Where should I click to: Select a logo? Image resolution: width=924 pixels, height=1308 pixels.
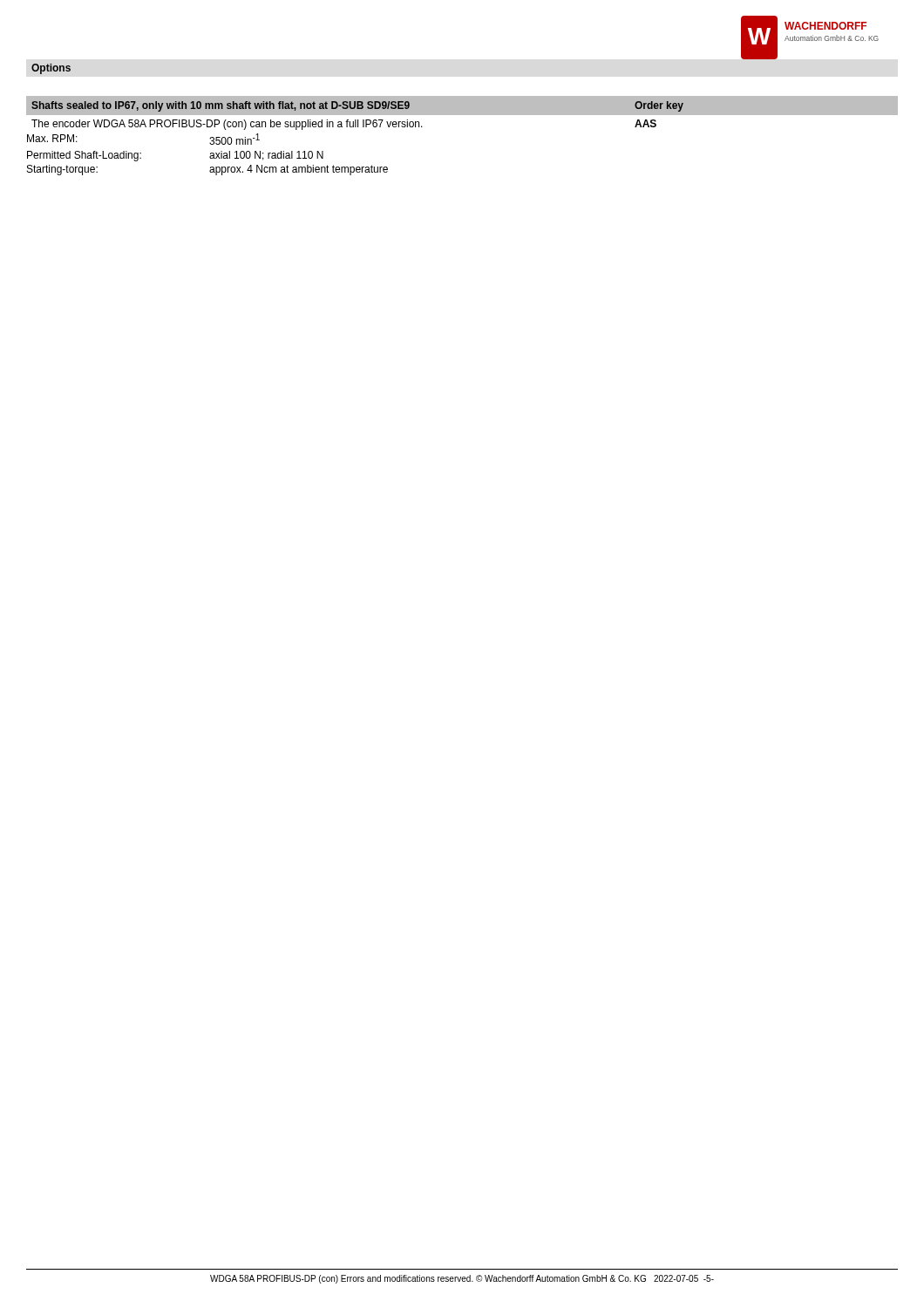(819, 39)
